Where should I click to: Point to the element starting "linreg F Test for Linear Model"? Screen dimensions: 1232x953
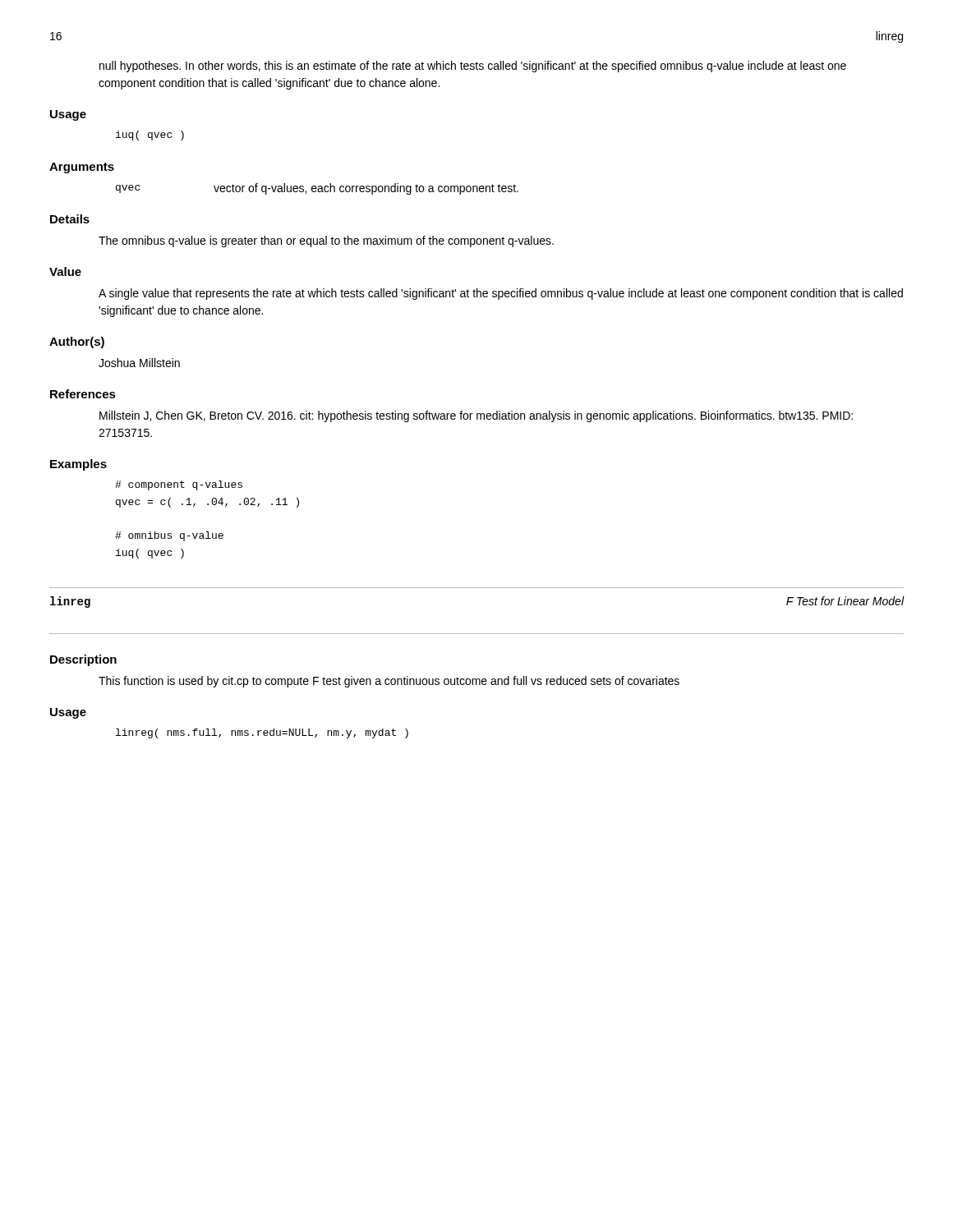point(73,602)
